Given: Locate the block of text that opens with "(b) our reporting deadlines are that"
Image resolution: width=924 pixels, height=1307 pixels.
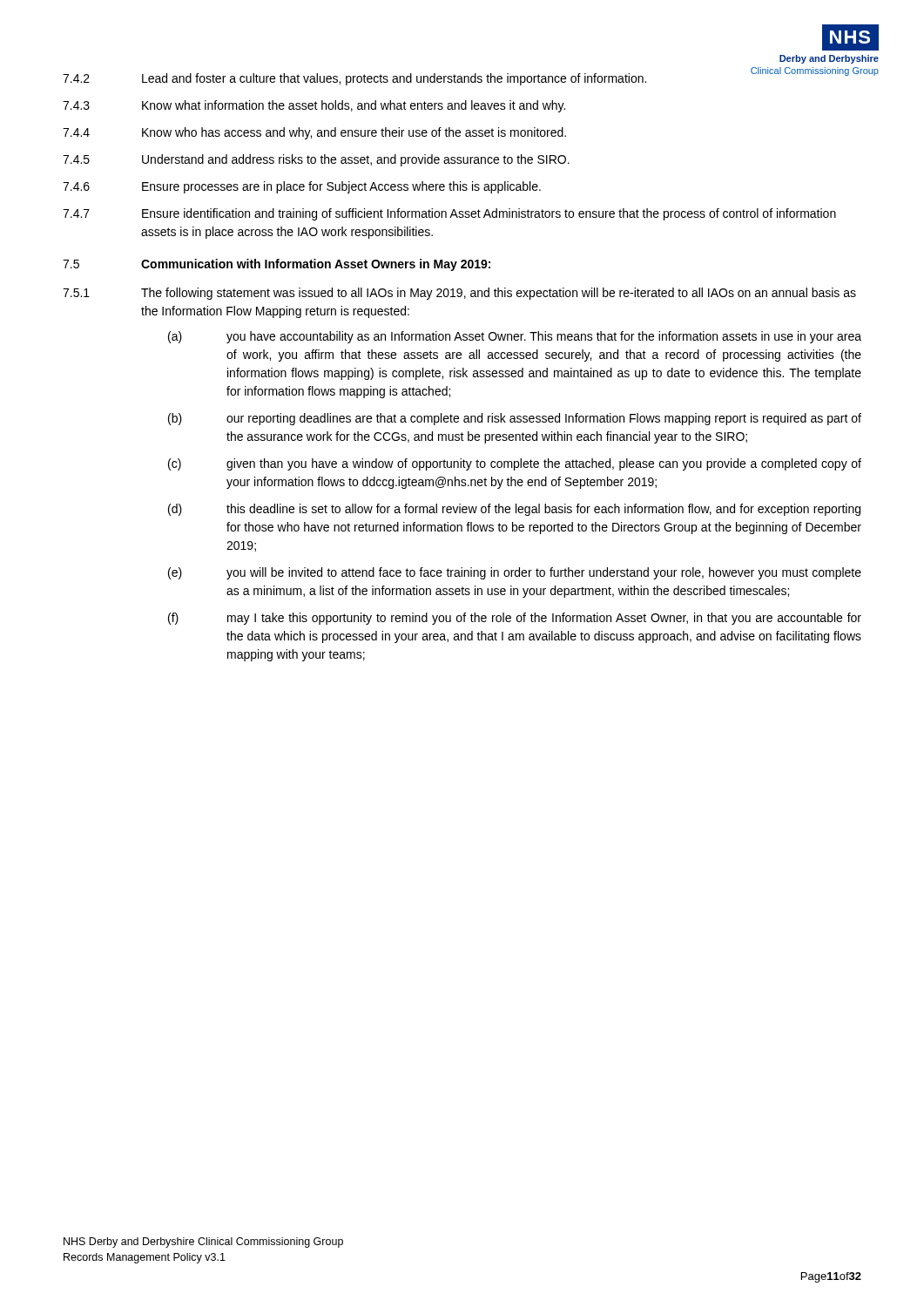Looking at the screenshot, I should (501, 428).
